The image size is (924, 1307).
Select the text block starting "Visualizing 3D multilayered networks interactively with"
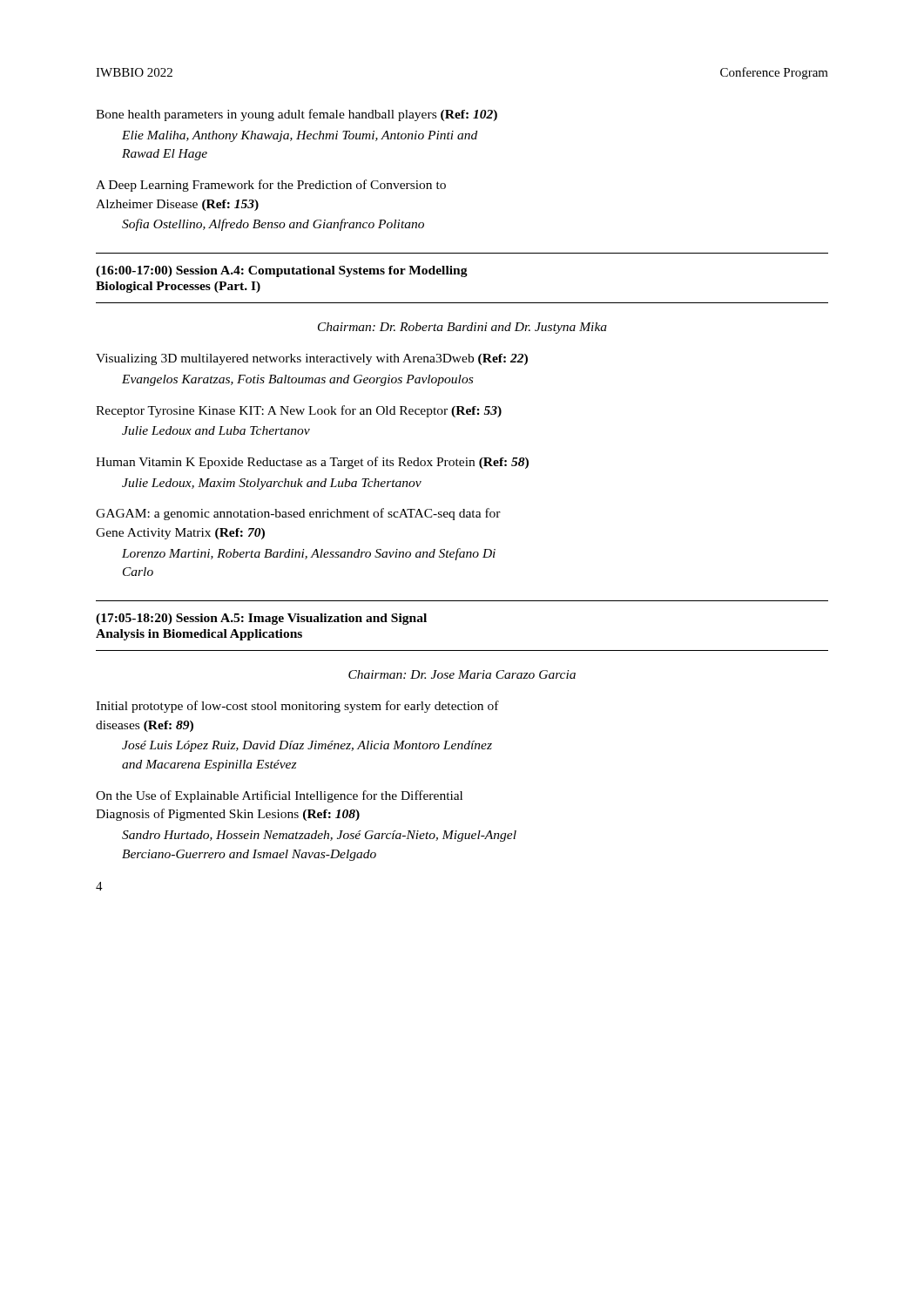(312, 358)
